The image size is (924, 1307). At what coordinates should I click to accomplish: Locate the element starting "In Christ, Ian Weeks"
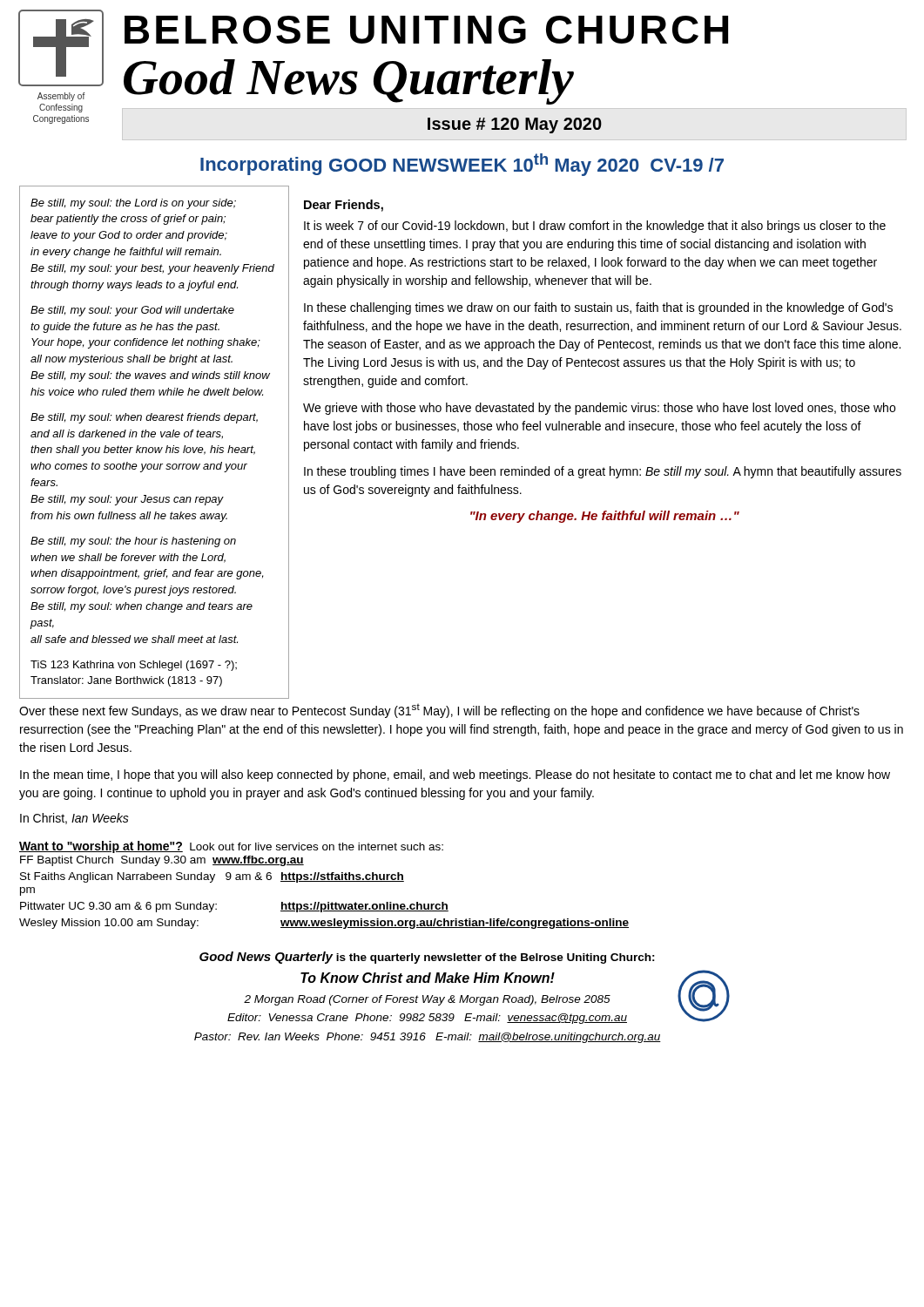point(74,818)
